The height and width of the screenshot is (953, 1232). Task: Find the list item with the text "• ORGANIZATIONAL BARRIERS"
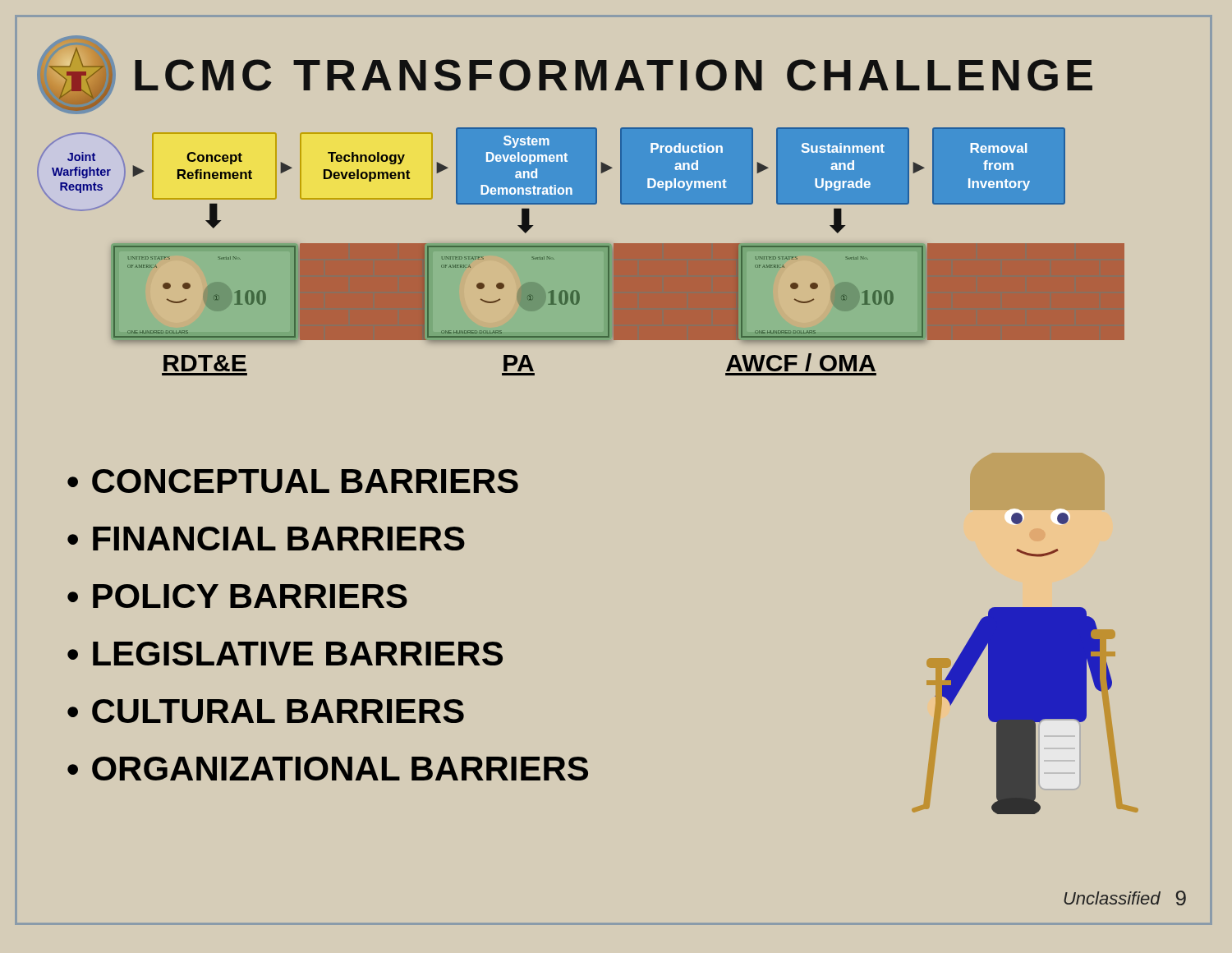[328, 769]
